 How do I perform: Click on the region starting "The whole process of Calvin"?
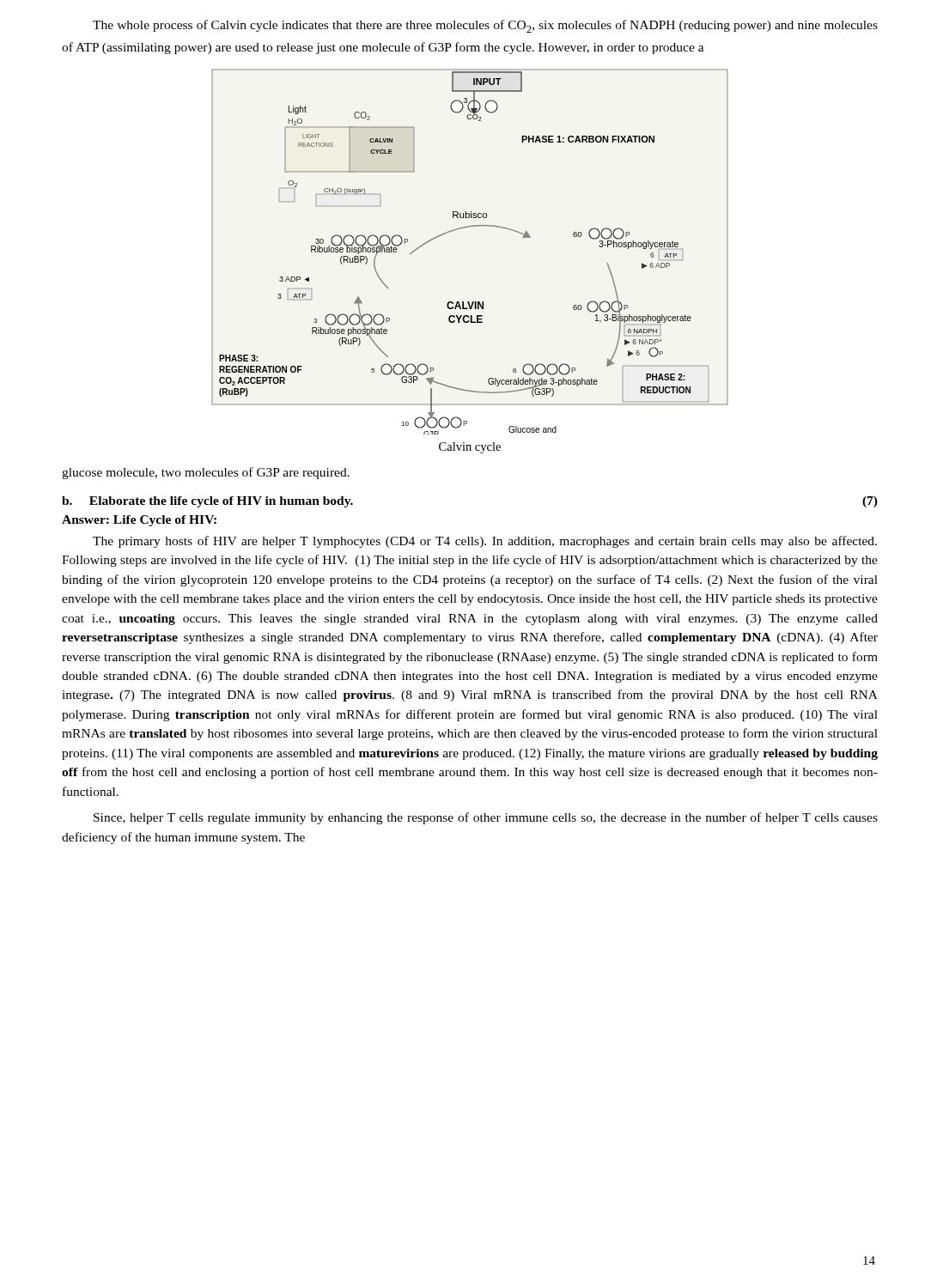[470, 36]
